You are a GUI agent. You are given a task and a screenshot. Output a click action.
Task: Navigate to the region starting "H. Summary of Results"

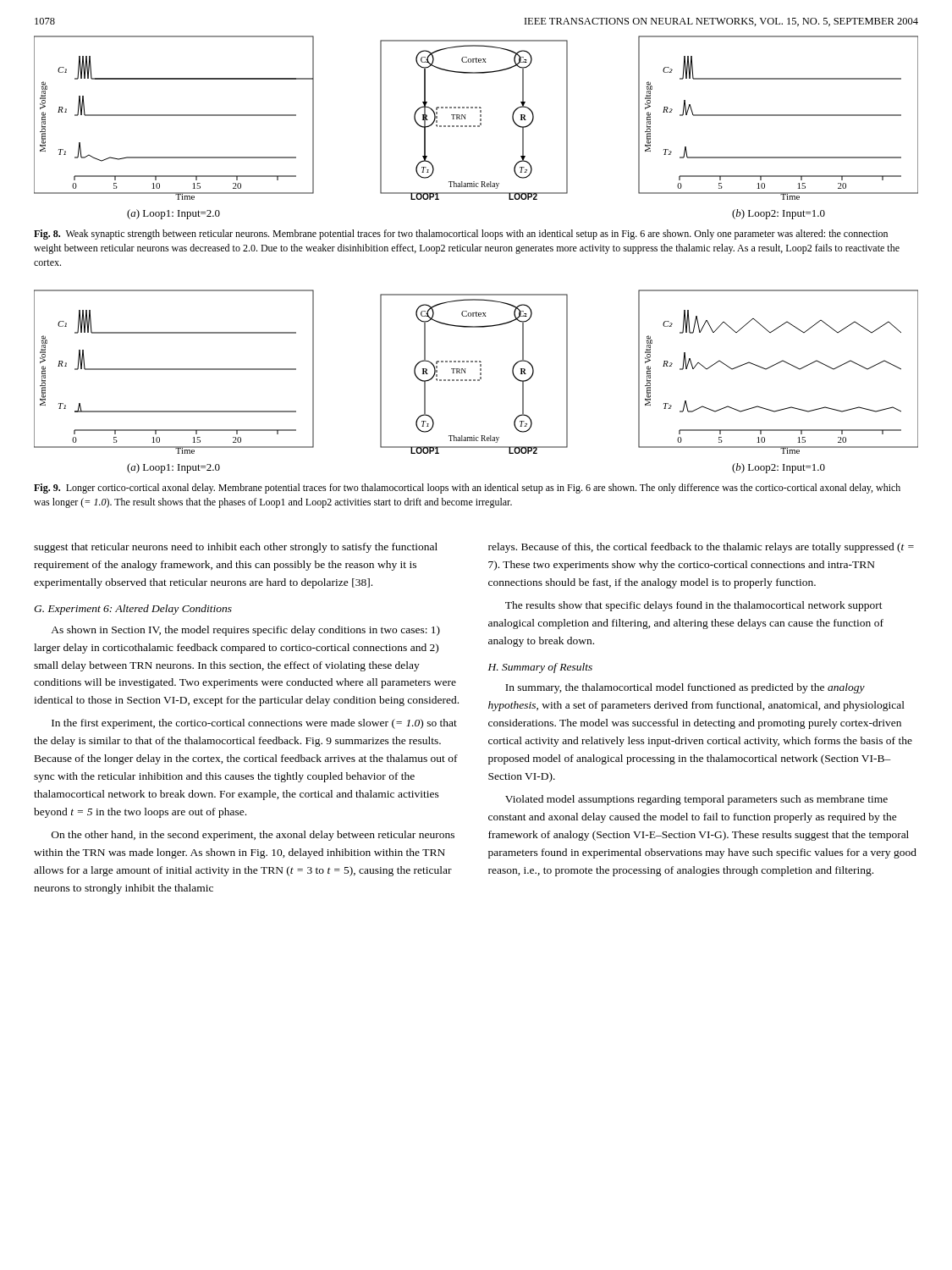(x=540, y=666)
